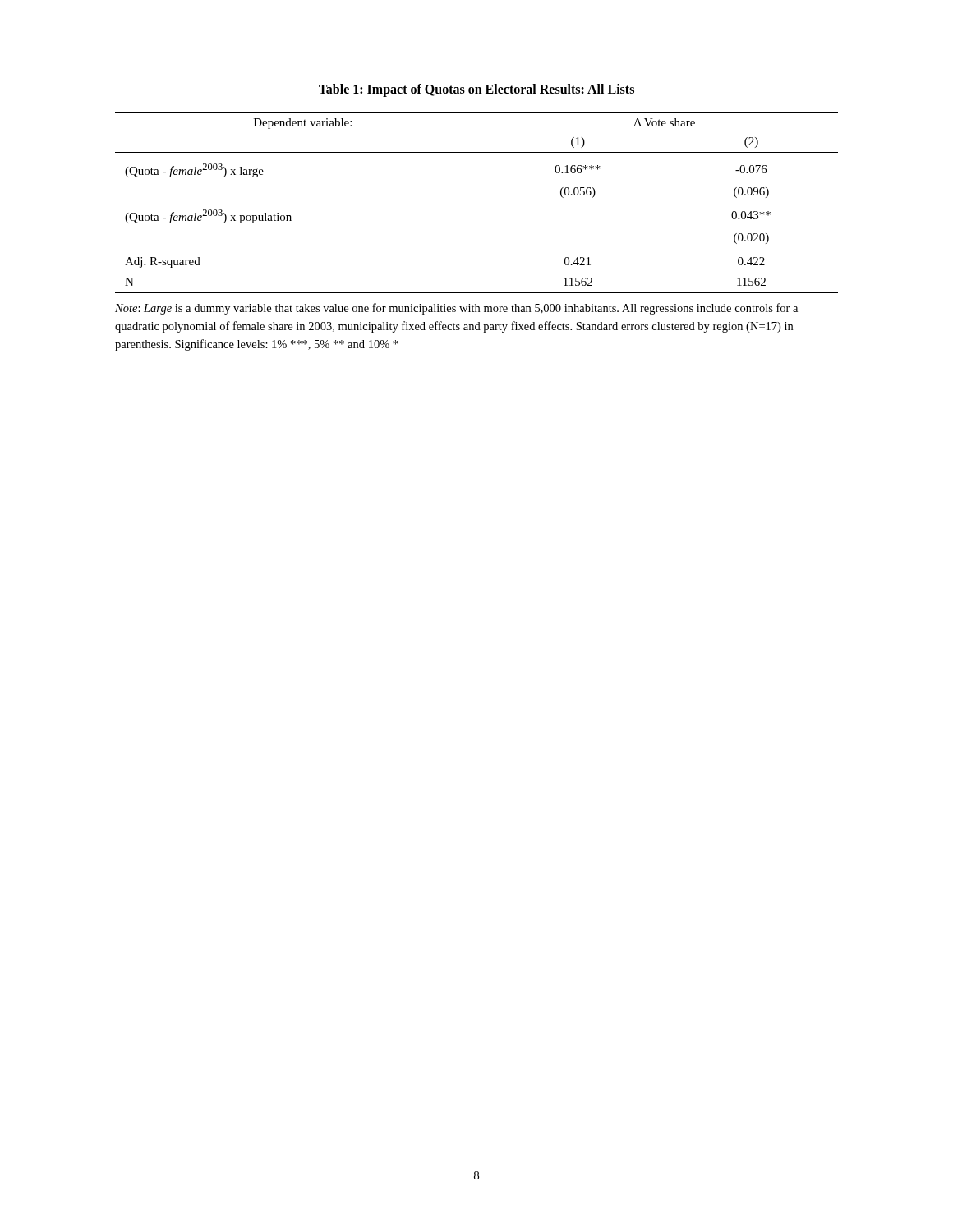Find the table that mentions "(Quota - female 2003"
The image size is (953, 1232).
(476, 202)
